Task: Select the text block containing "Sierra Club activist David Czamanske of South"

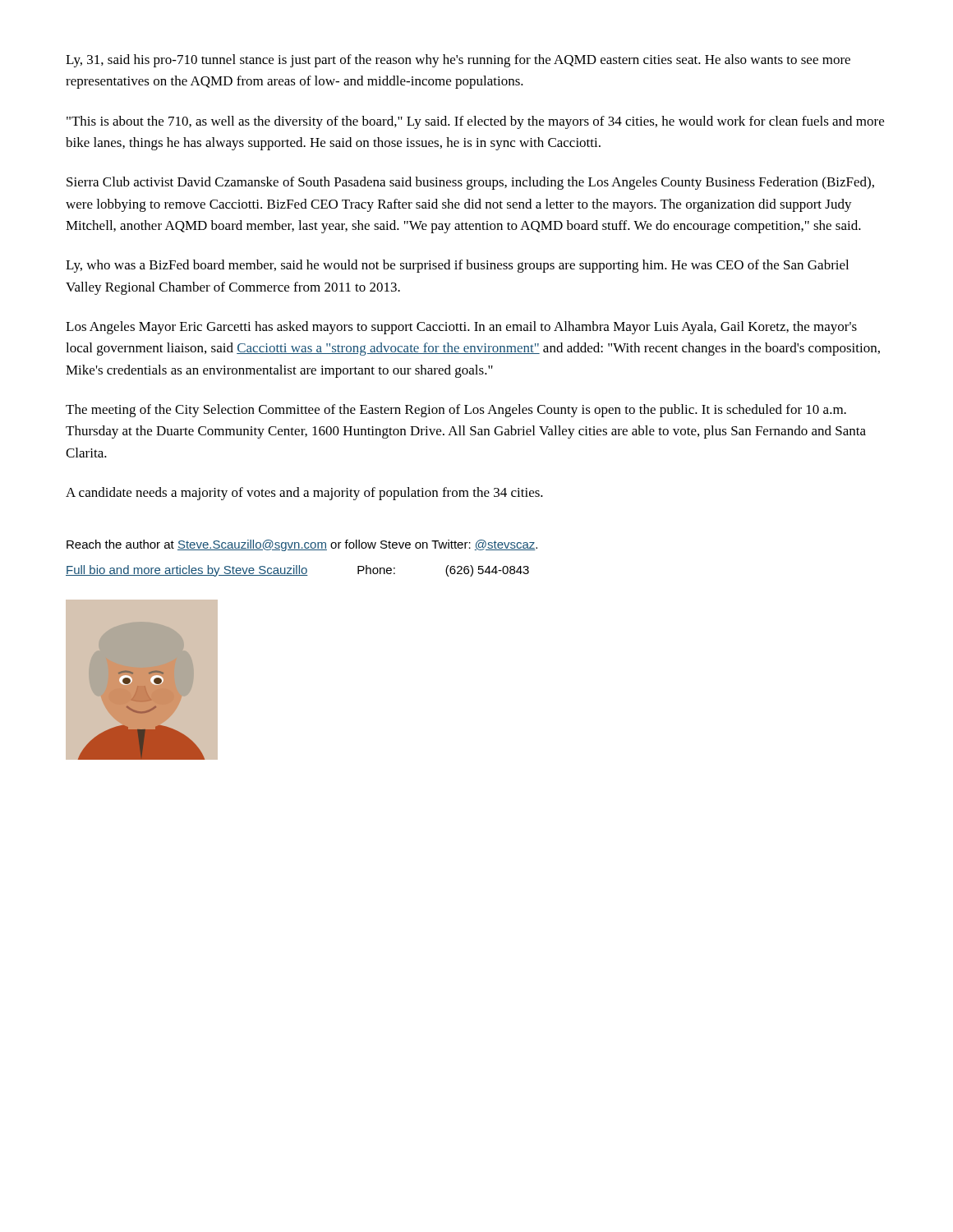Action: 470,204
